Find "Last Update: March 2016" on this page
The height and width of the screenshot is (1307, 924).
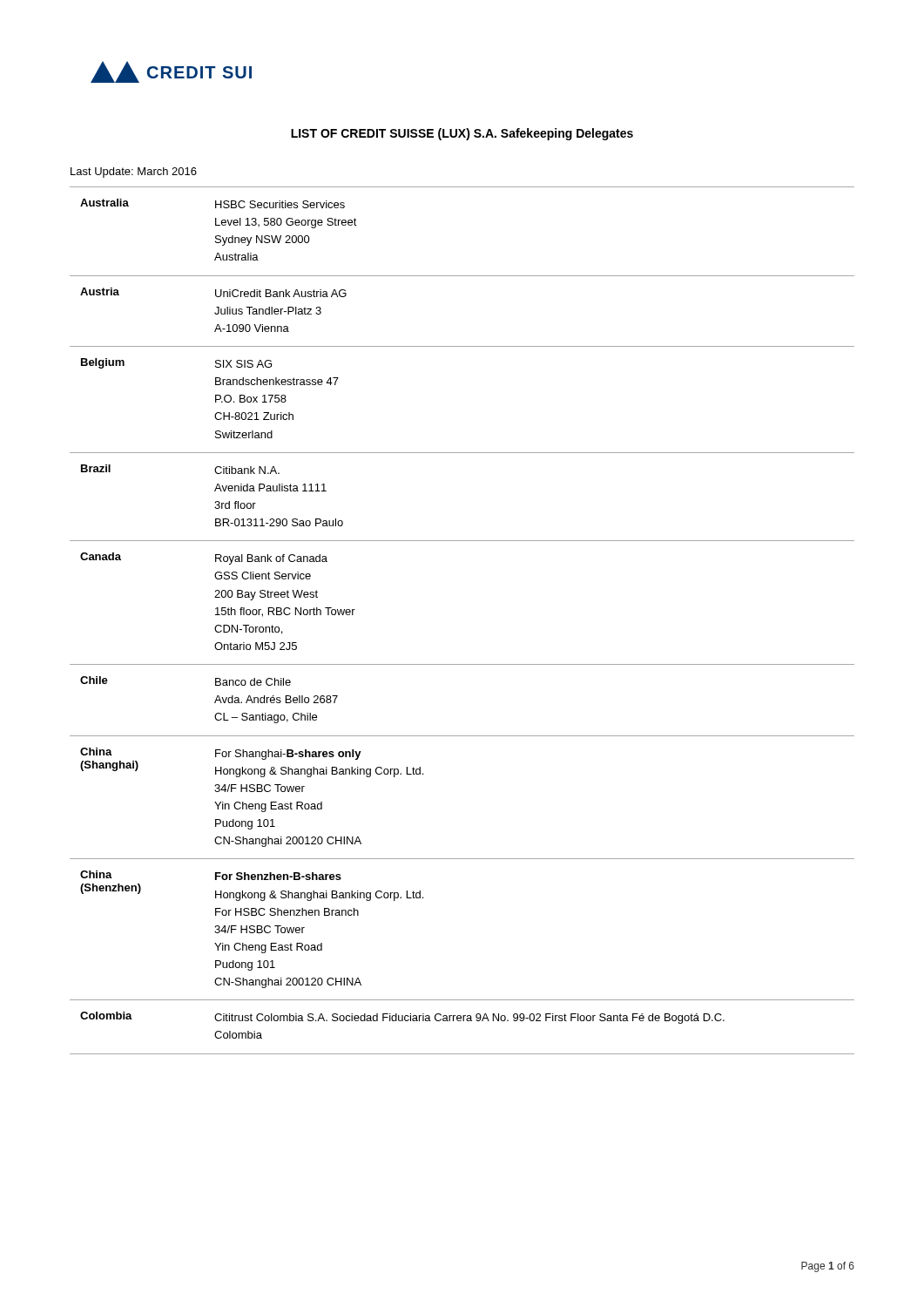[x=133, y=171]
